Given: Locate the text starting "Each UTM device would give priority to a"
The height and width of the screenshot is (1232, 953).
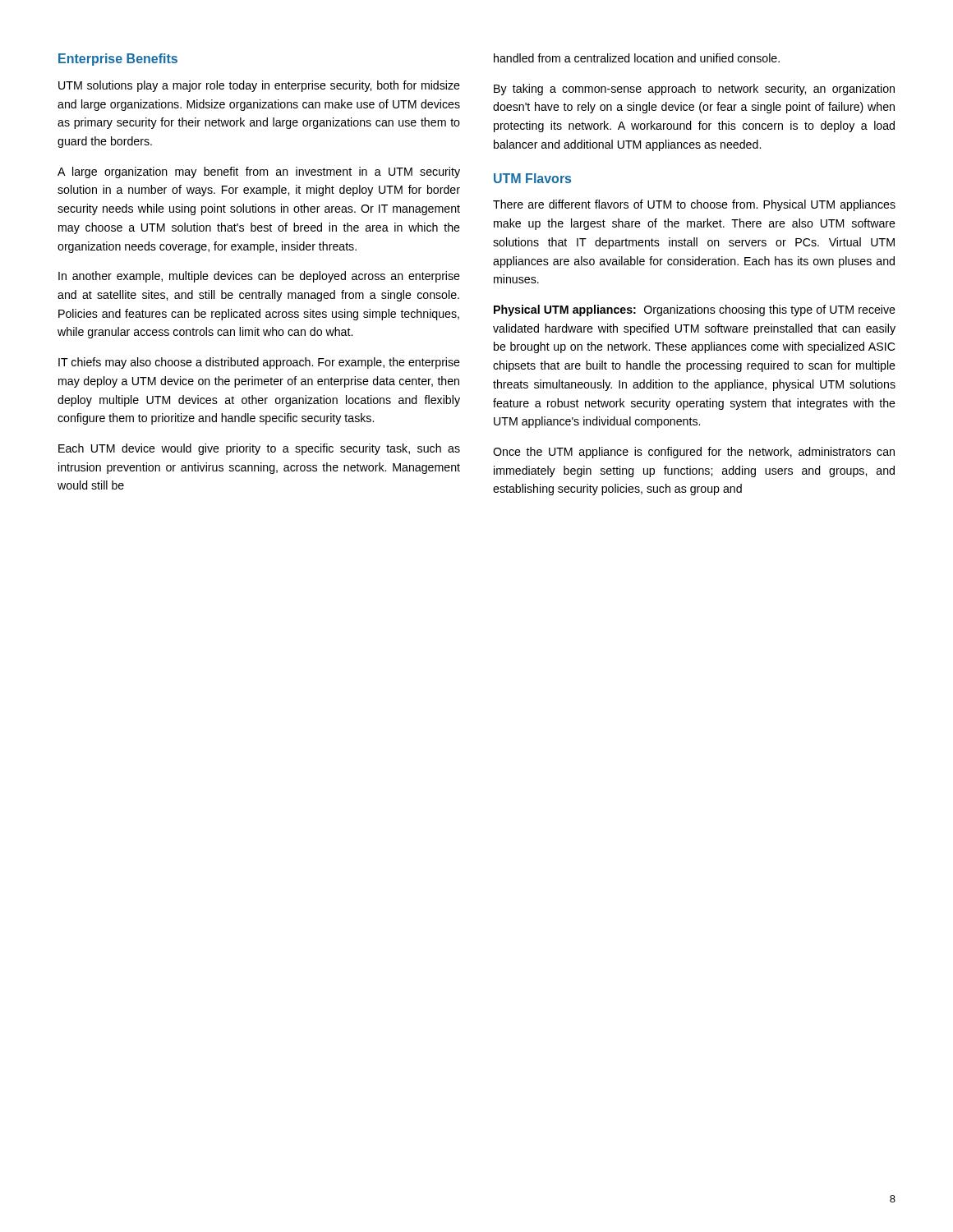Looking at the screenshot, I should click(259, 467).
